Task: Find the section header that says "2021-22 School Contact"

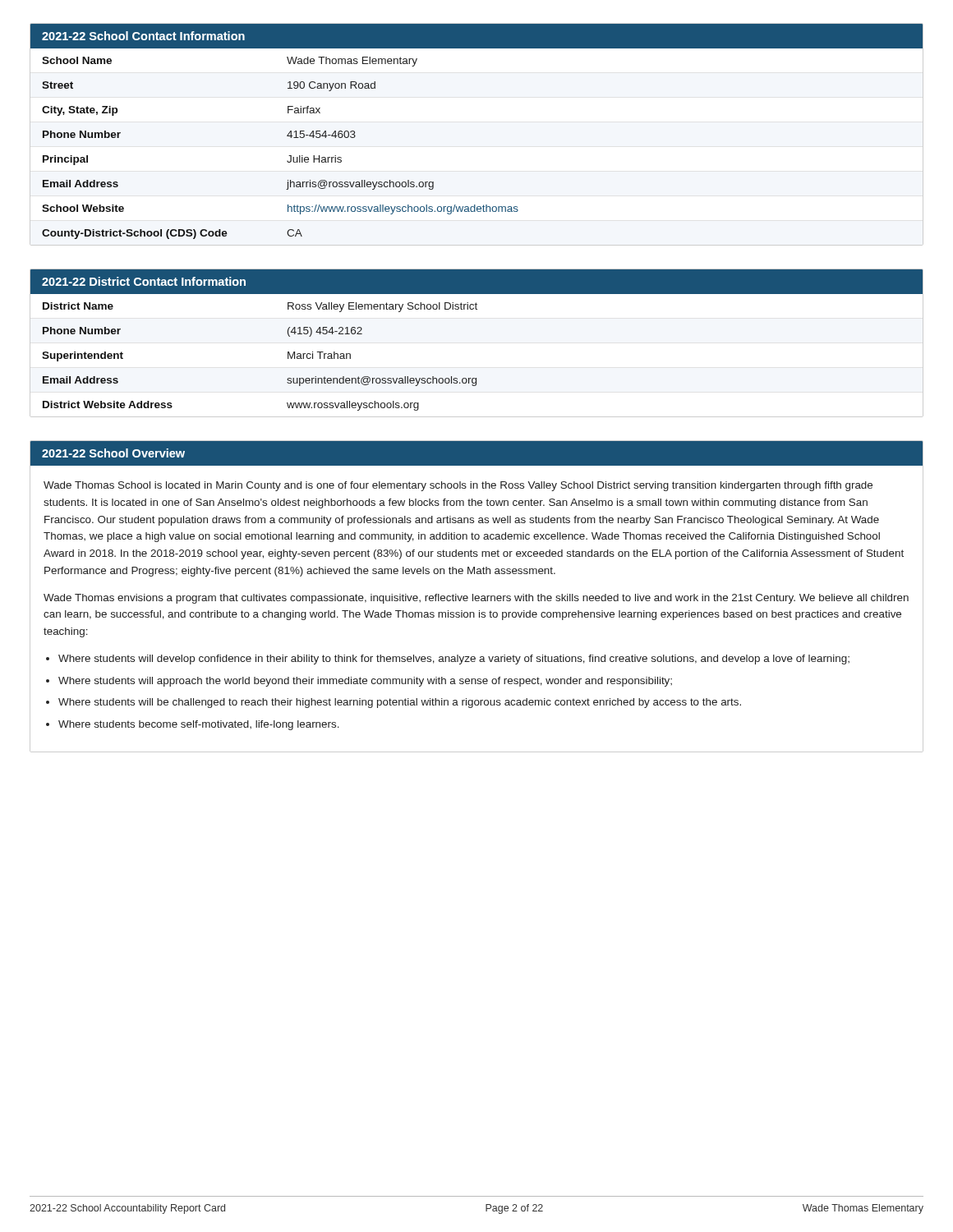Action: 476,36
